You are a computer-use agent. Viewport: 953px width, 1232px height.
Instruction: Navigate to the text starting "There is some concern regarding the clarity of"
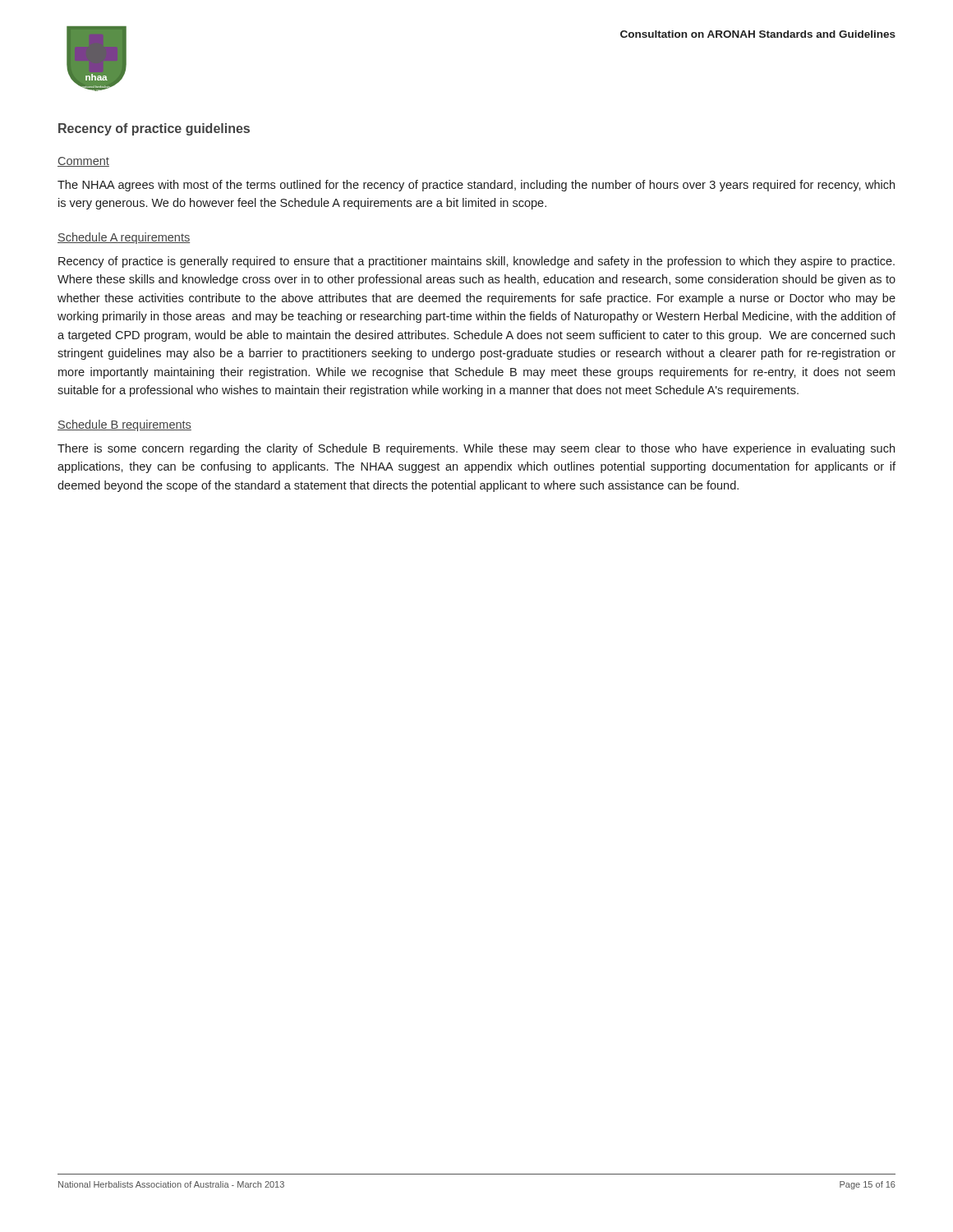click(476, 467)
